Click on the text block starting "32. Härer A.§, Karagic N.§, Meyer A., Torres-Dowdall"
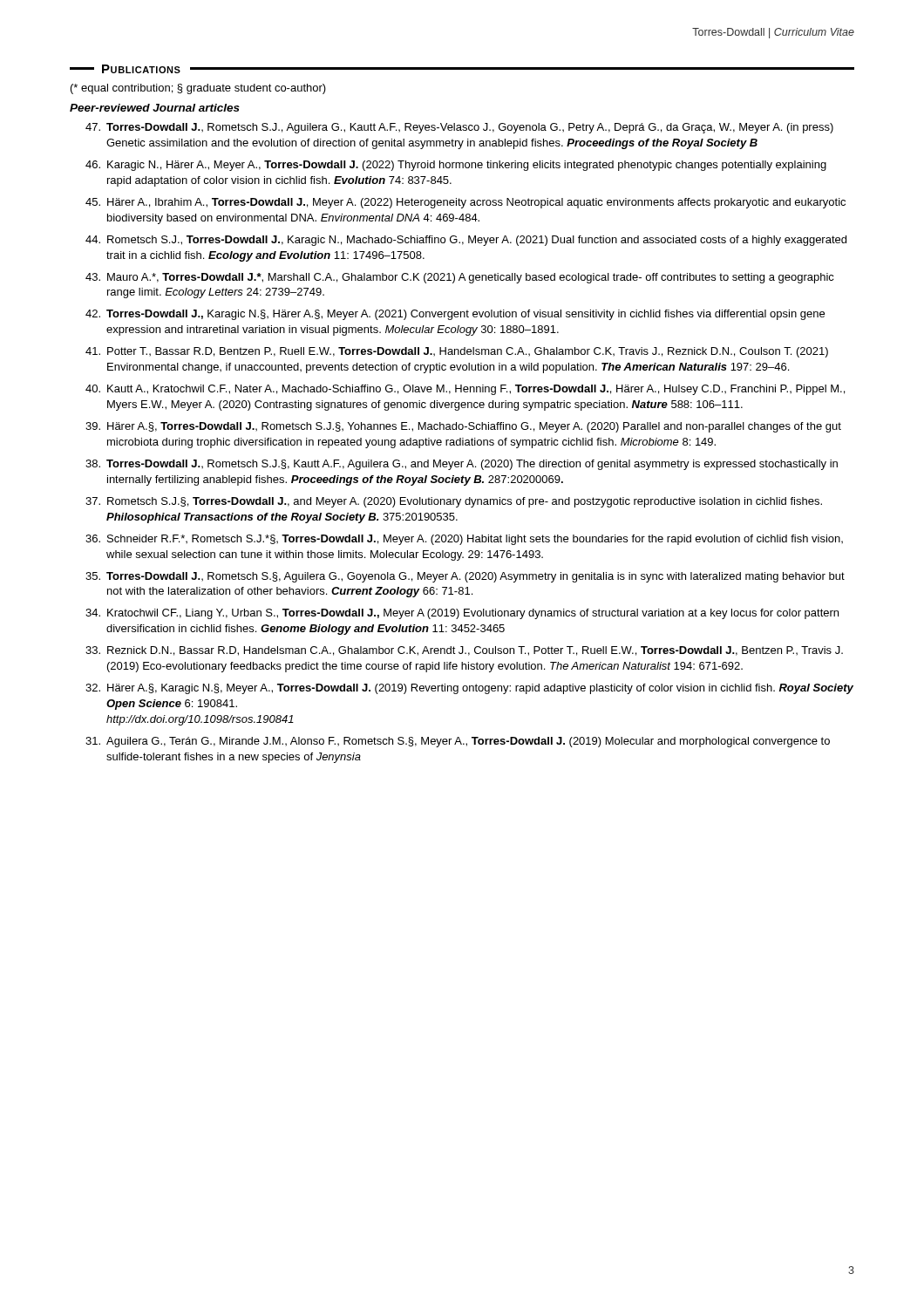 coord(462,704)
